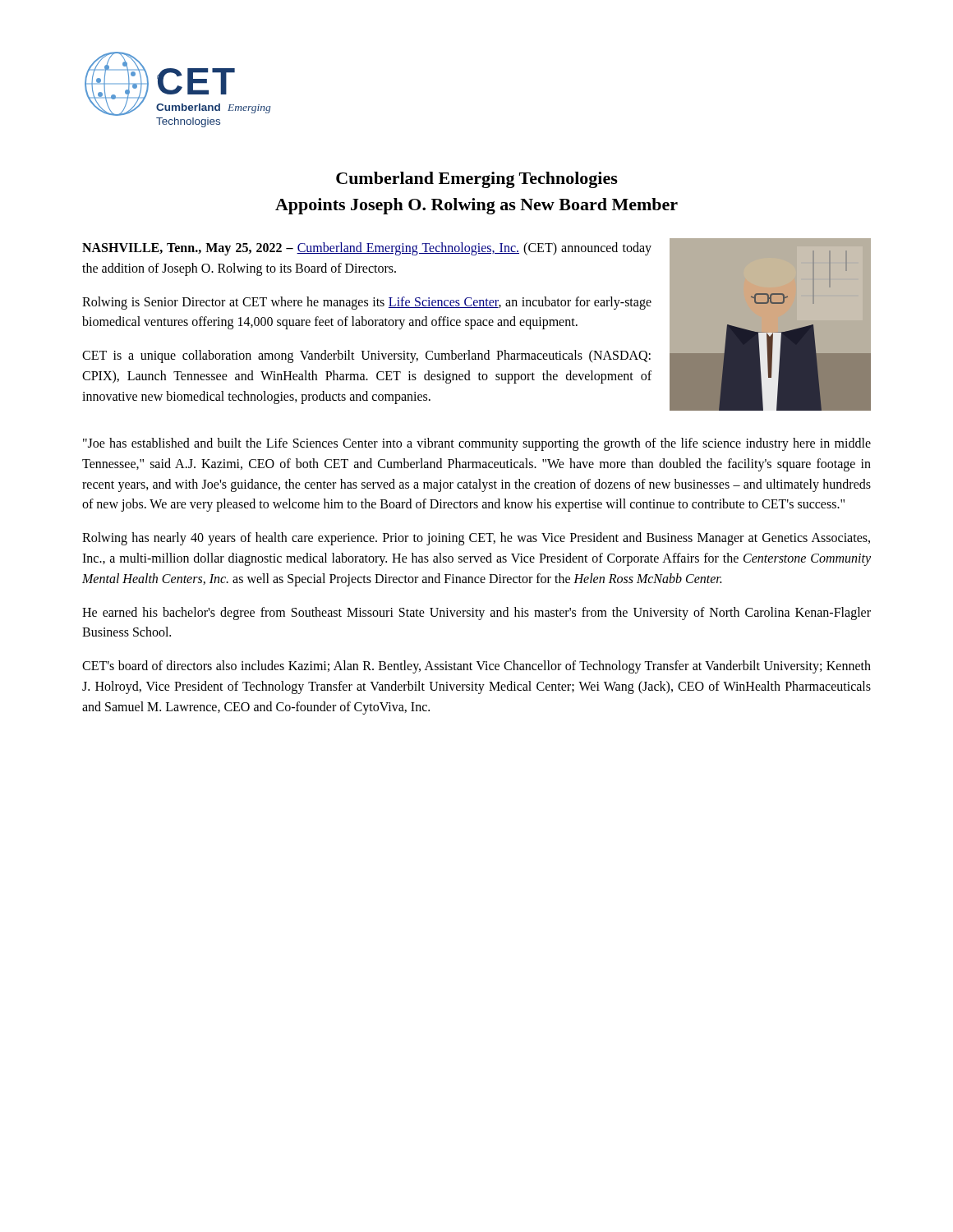Click the passage that begins "Rolwing has nearly"
953x1232 pixels.
[476, 558]
